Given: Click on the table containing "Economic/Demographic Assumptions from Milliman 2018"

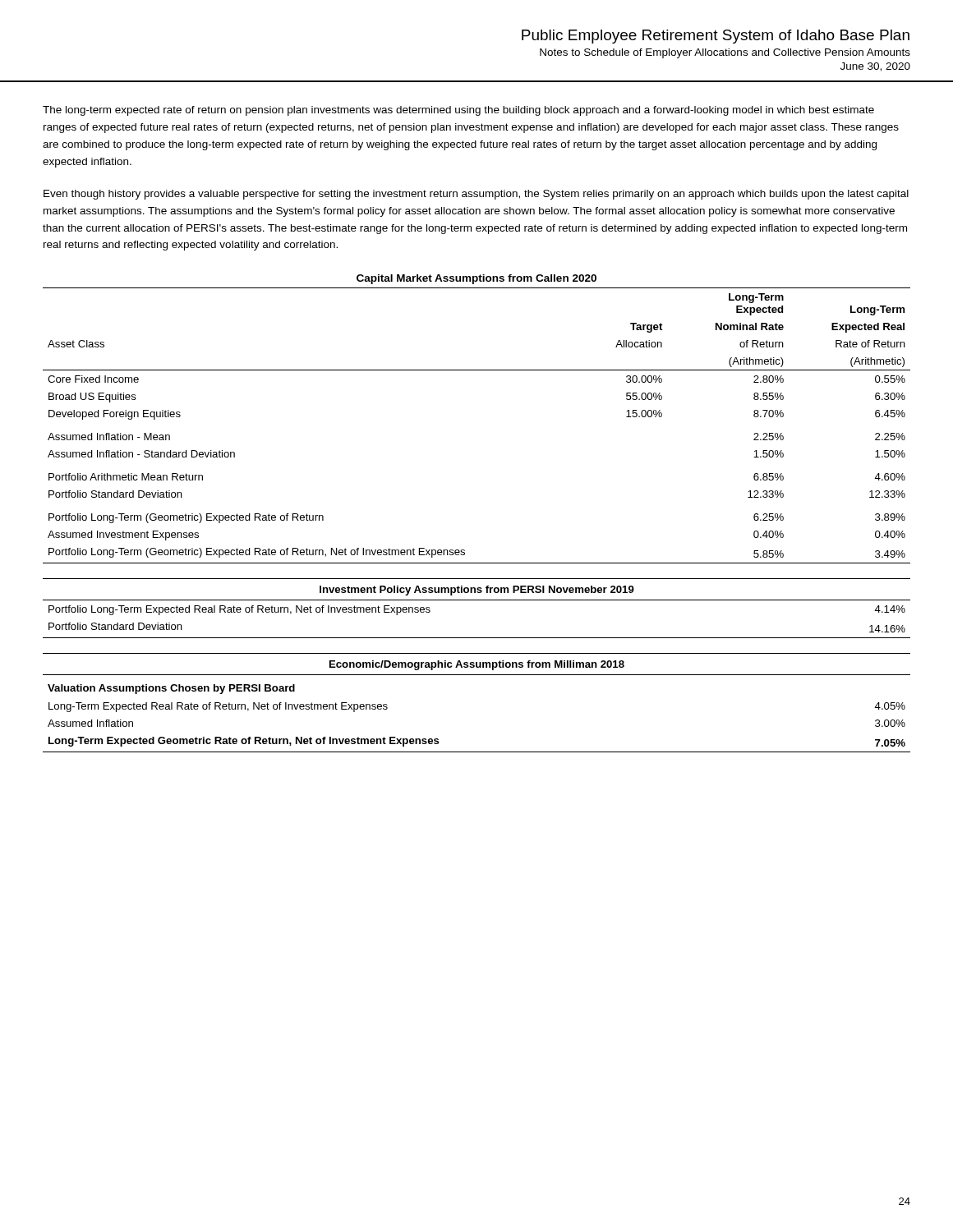Looking at the screenshot, I should (476, 703).
